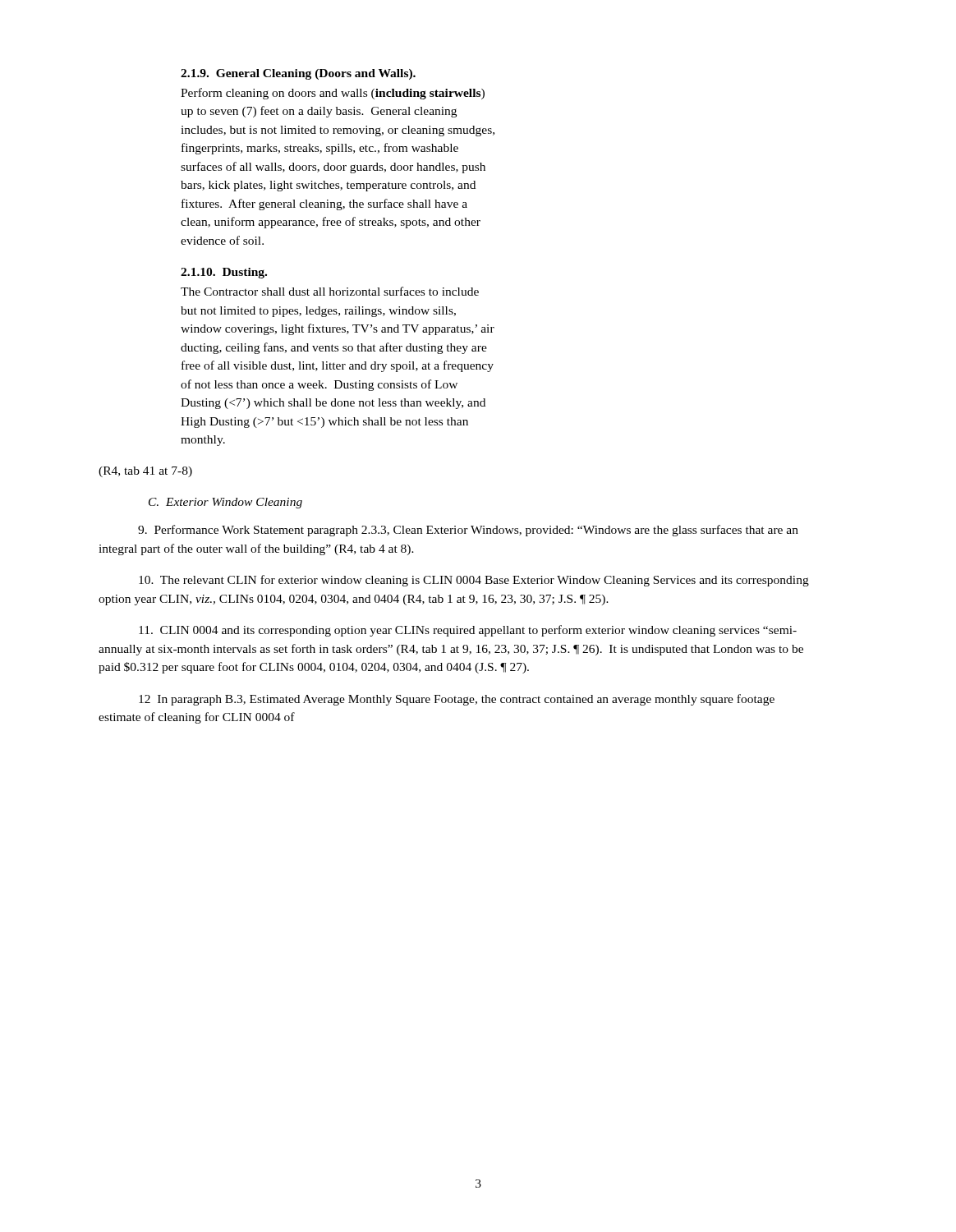Select the text block with the text "(R4, tab 41"
This screenshot has width=956, height=1232.
pyautogui.click(x=145, y=471)
